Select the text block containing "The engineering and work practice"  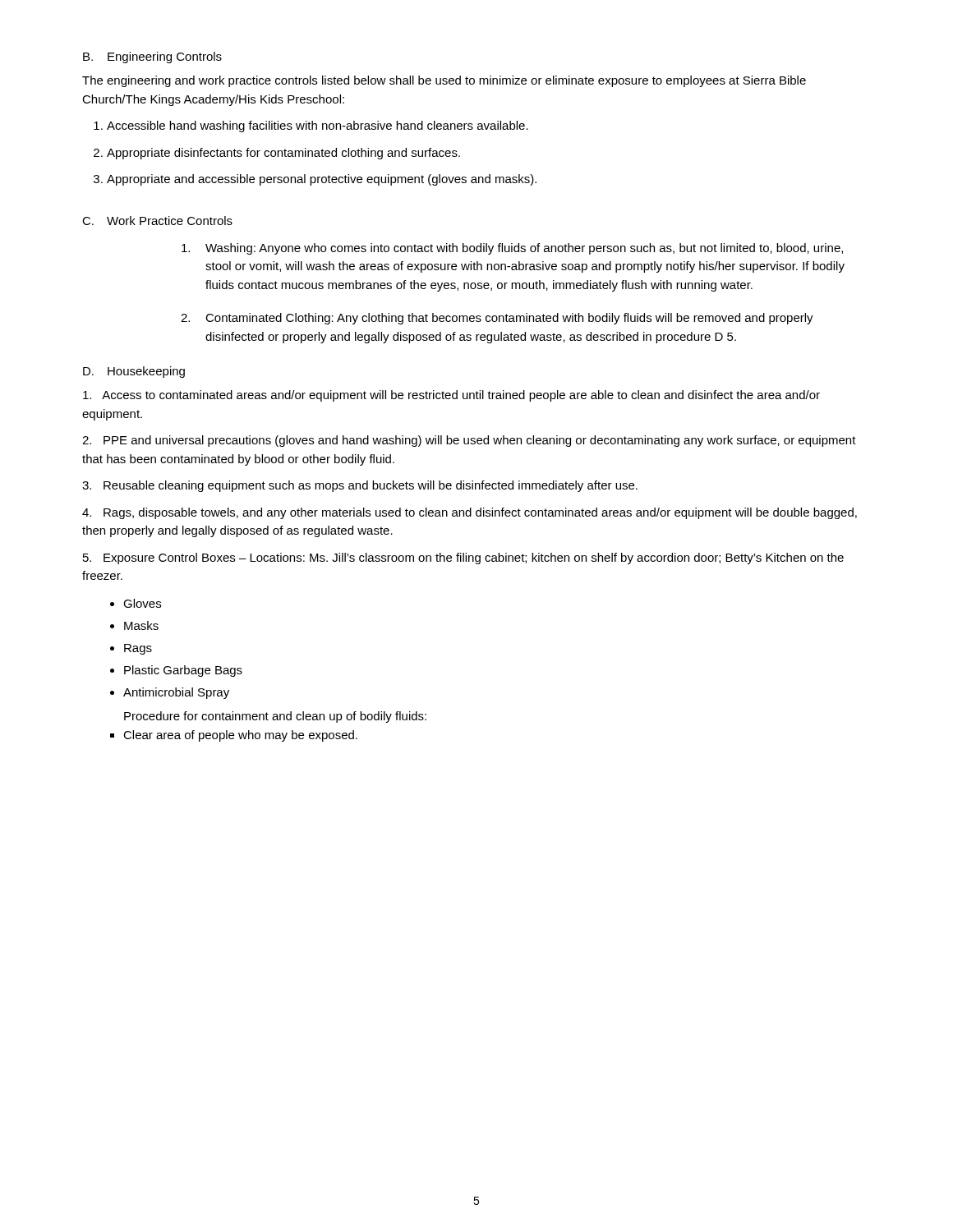pyautogui.click(x=476, y=90)
